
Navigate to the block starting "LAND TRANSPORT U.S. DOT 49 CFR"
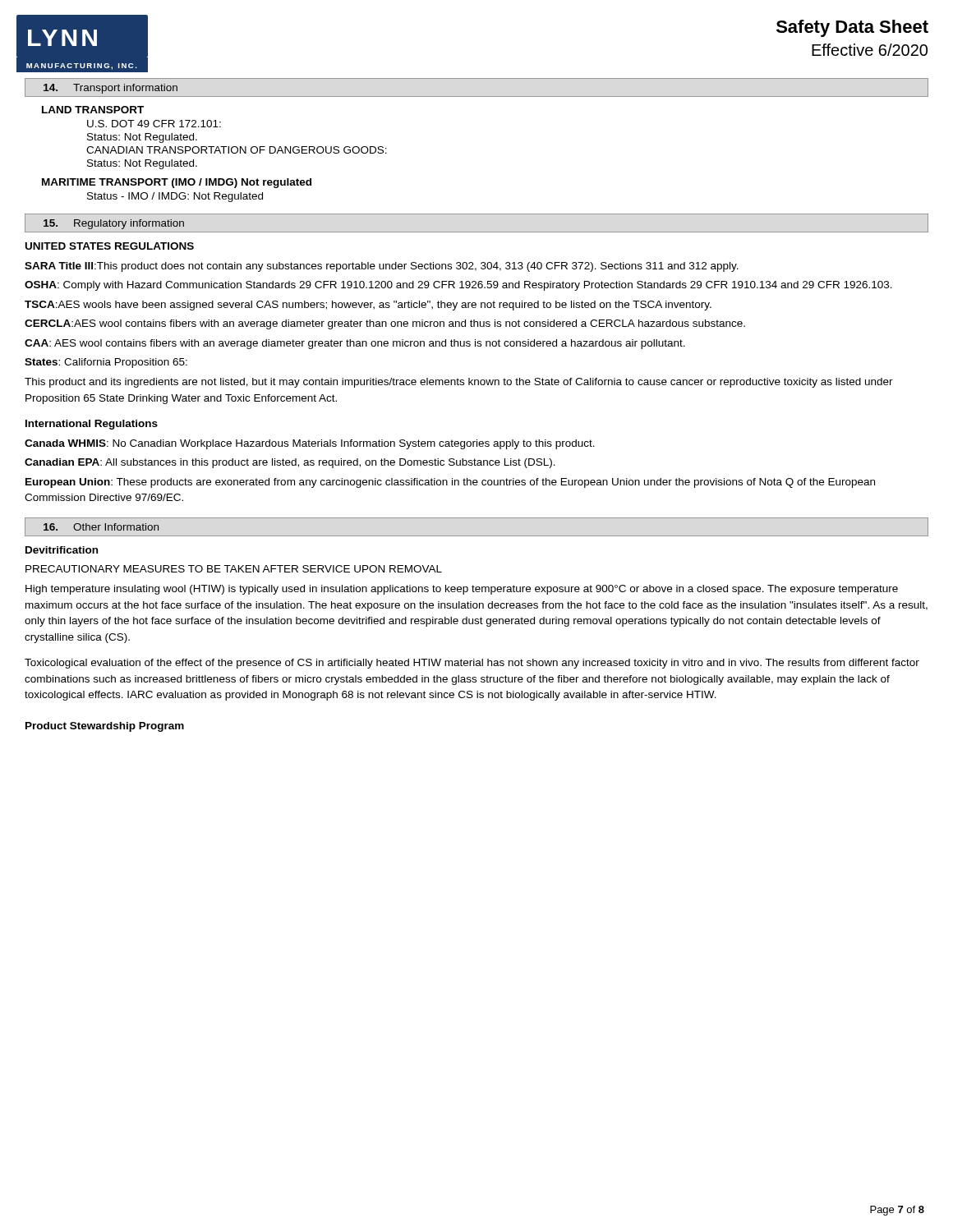tap(93, 110)
